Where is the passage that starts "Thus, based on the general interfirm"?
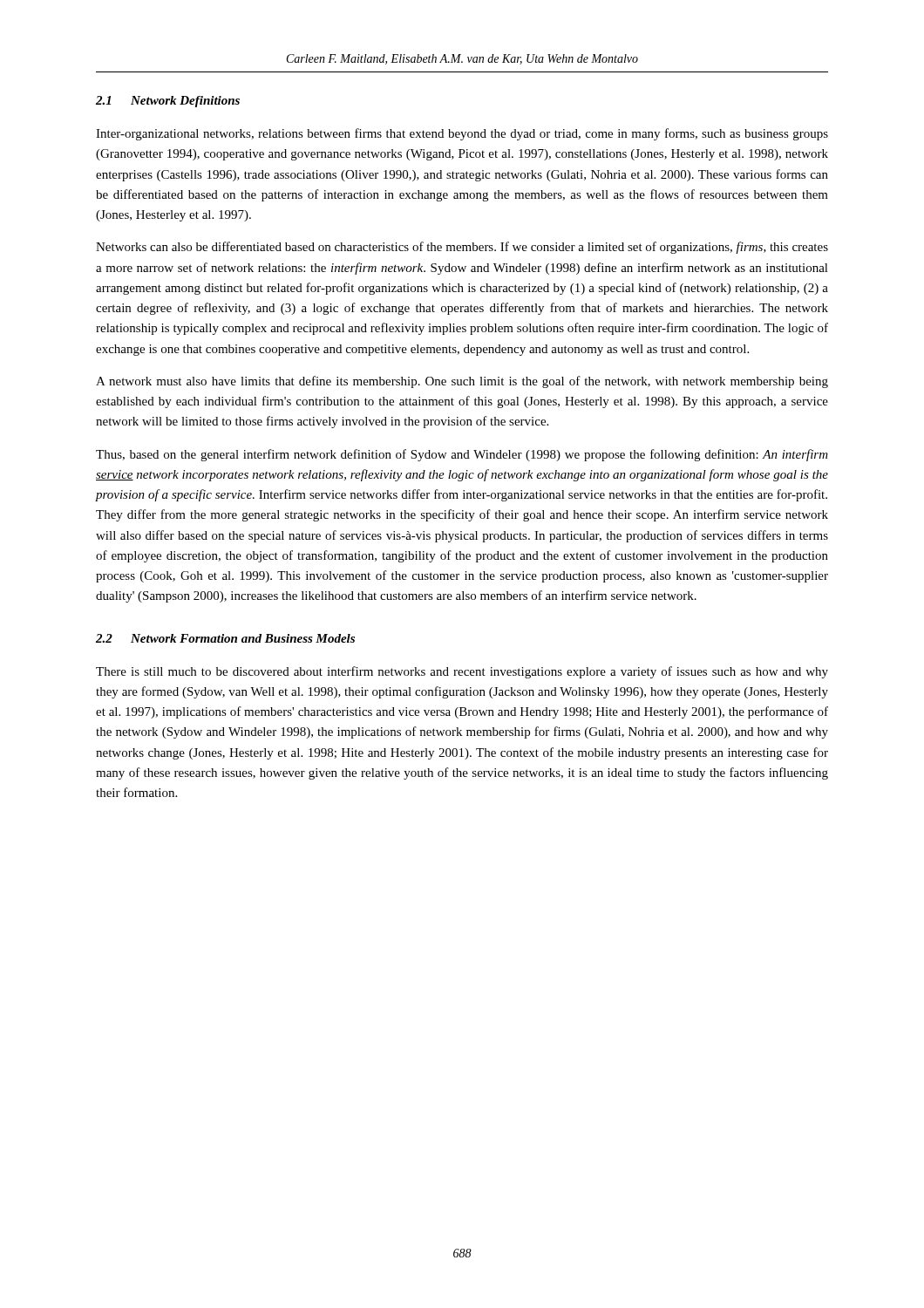 point(462,525)
